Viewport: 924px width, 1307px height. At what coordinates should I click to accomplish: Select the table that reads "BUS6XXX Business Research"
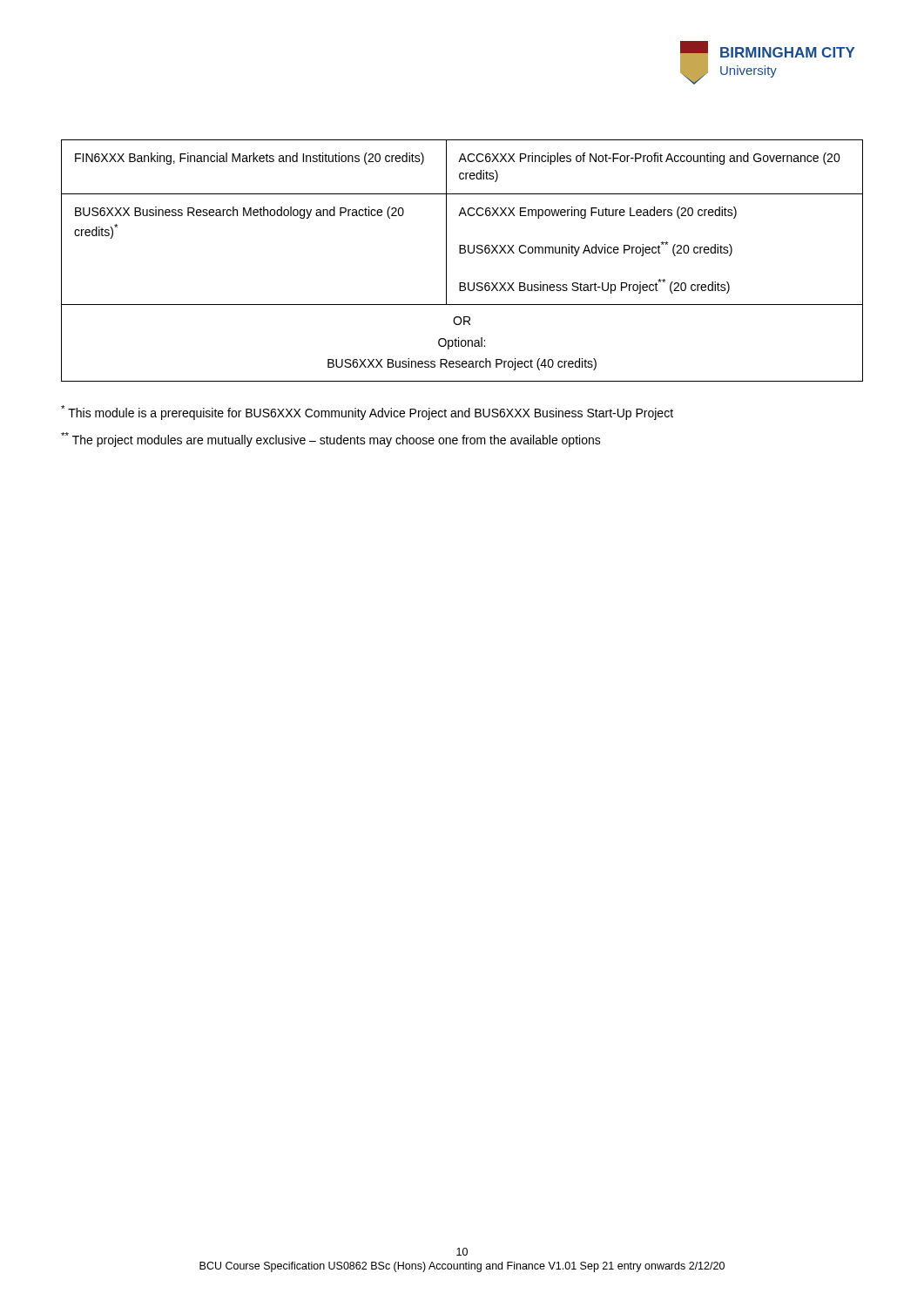[x=462, y=261]
